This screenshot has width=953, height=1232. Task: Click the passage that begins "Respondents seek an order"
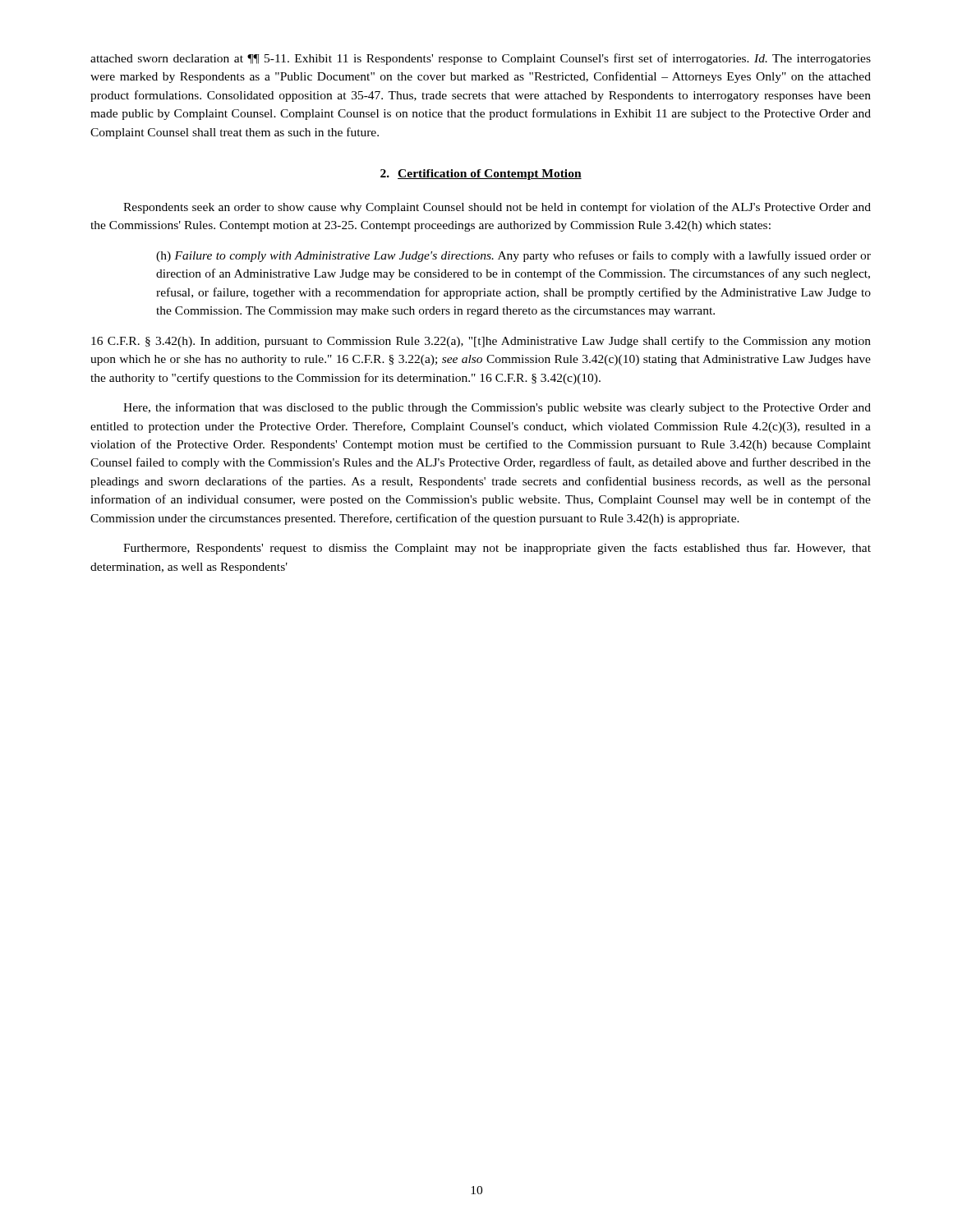(481, 216)
